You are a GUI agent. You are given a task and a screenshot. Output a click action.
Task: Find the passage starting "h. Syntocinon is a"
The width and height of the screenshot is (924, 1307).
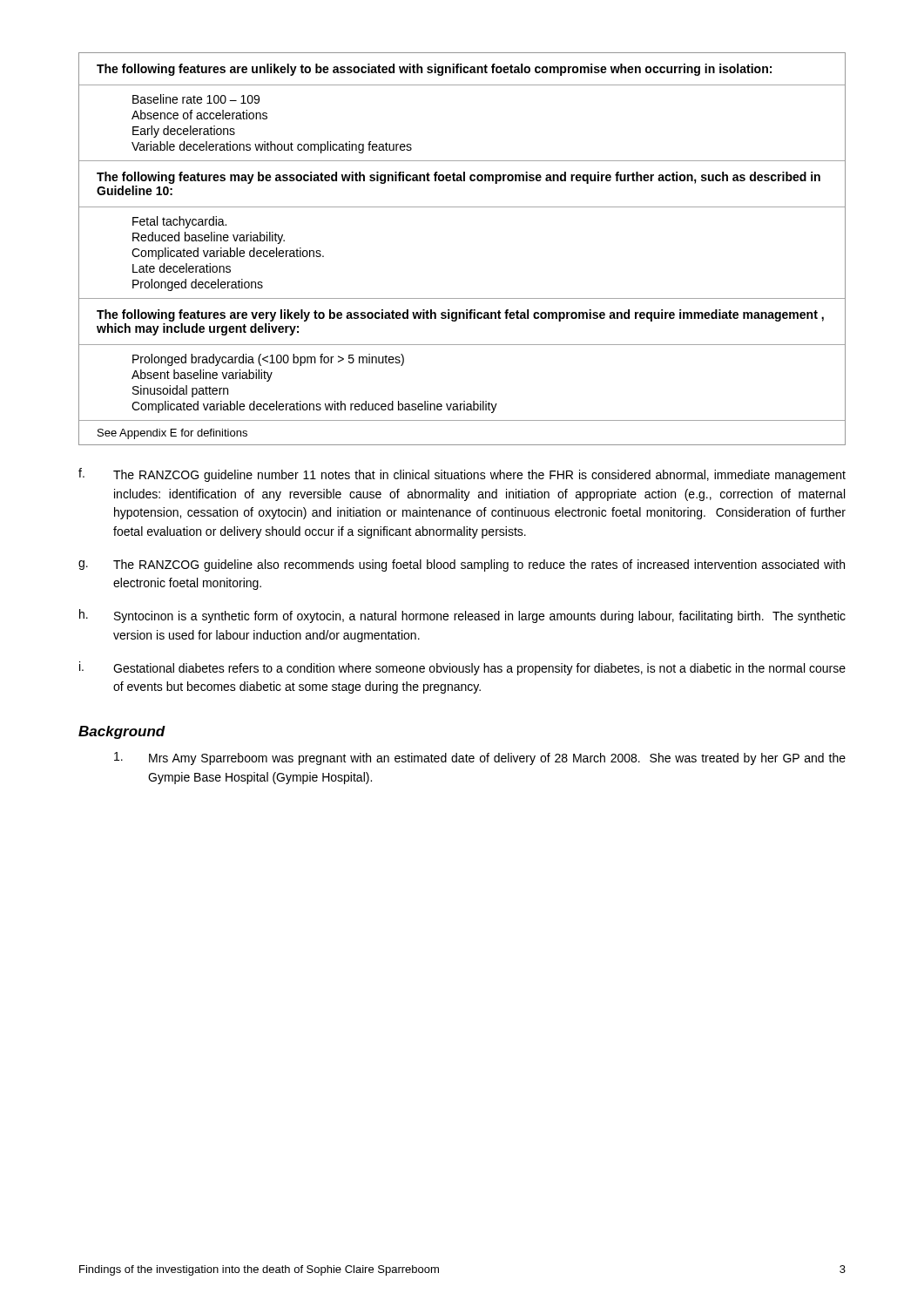coord(462,626)
